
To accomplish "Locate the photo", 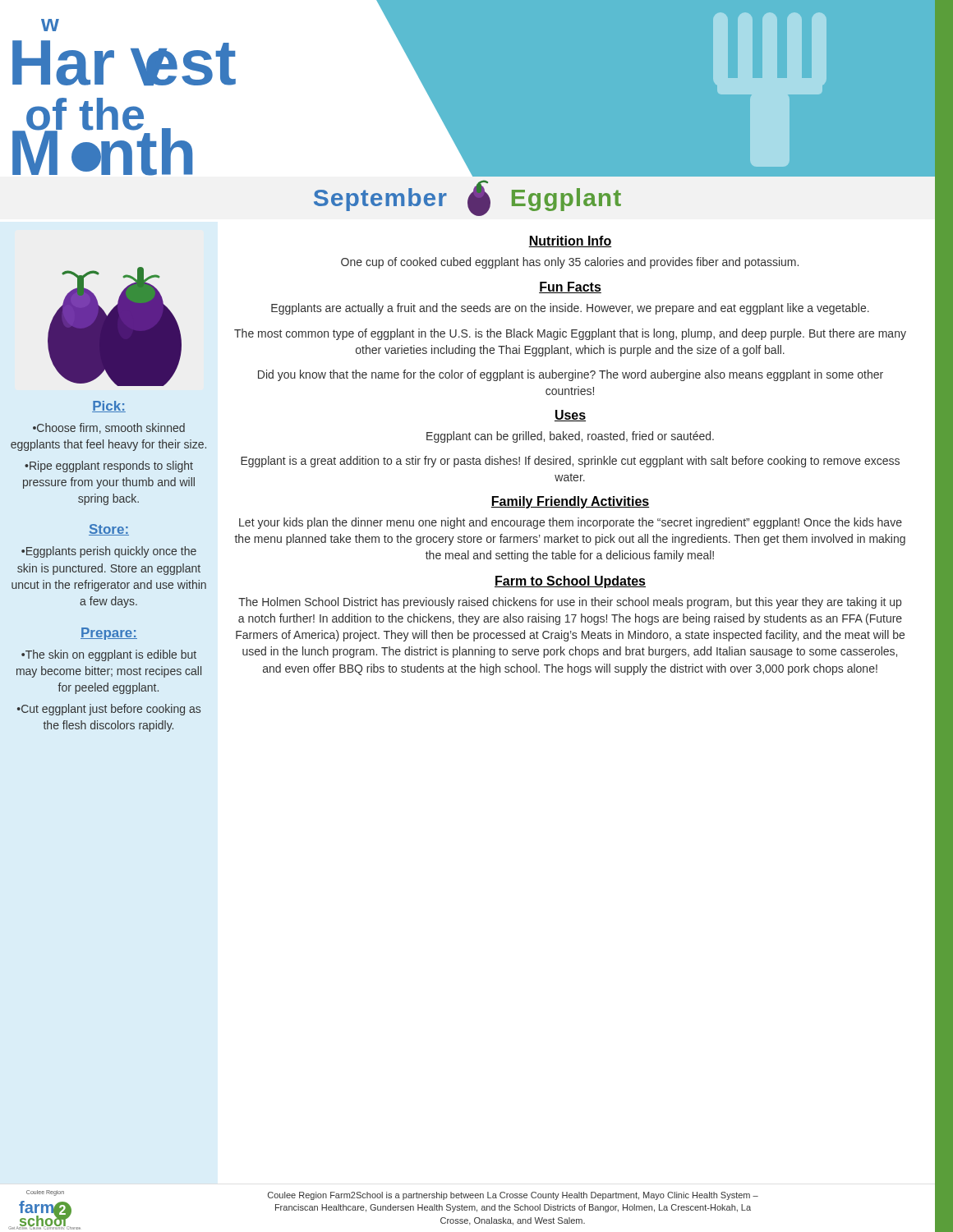I will coord(109,310).
